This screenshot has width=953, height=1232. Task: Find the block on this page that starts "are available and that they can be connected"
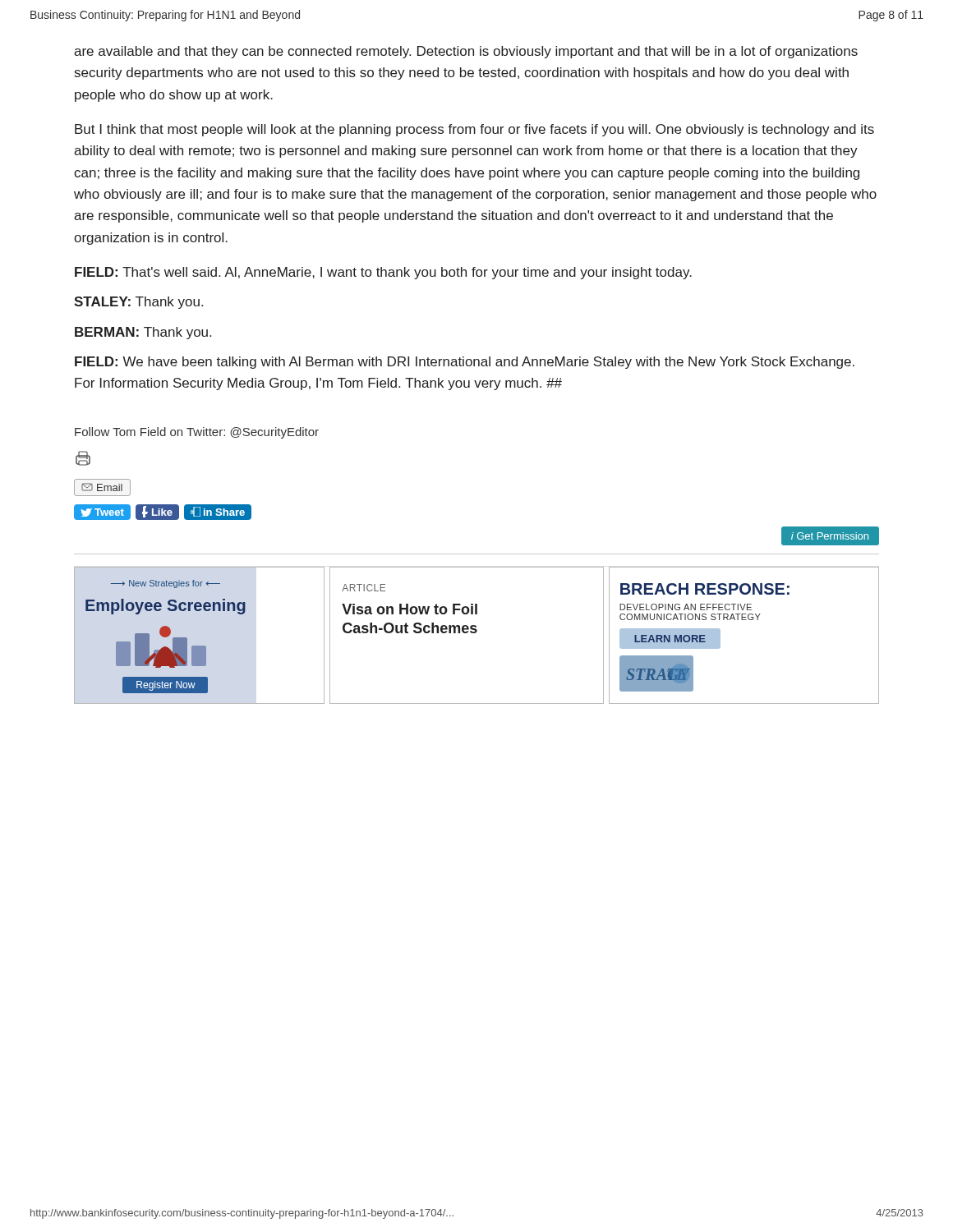466,73
